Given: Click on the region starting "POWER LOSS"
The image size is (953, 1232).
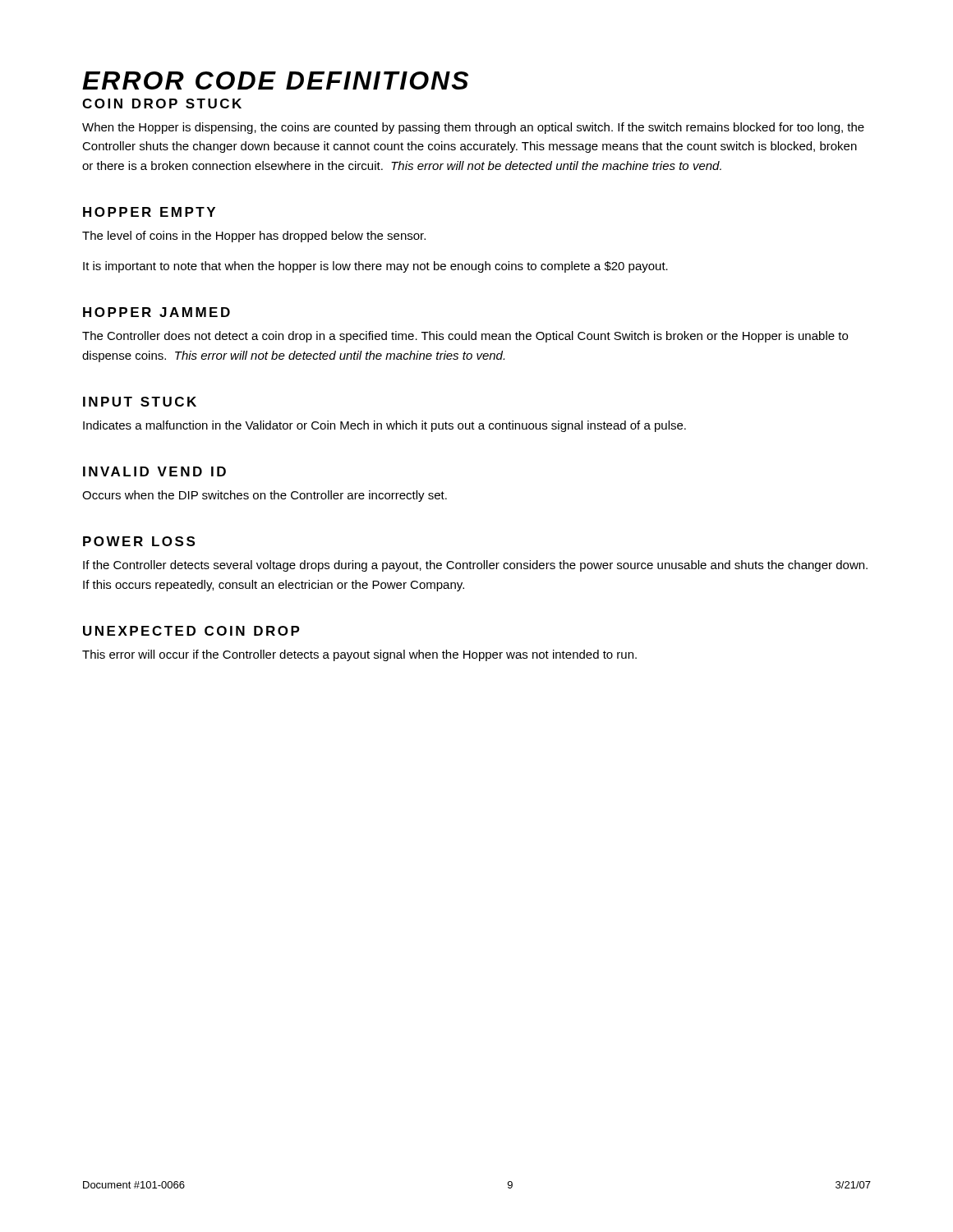Looking at the screenshot, I should click(x=139, y=541).
